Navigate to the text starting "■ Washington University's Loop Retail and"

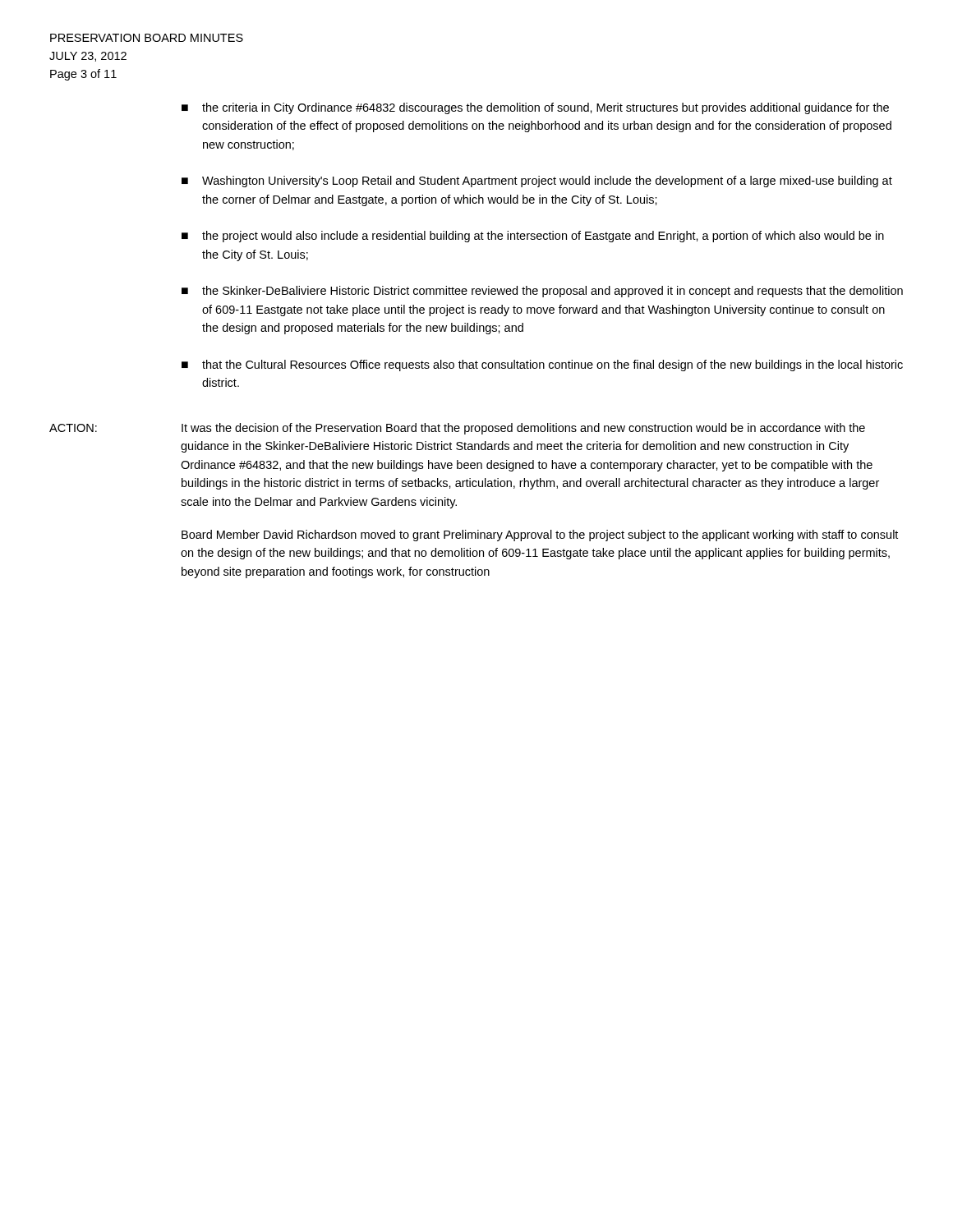point(542,190)
